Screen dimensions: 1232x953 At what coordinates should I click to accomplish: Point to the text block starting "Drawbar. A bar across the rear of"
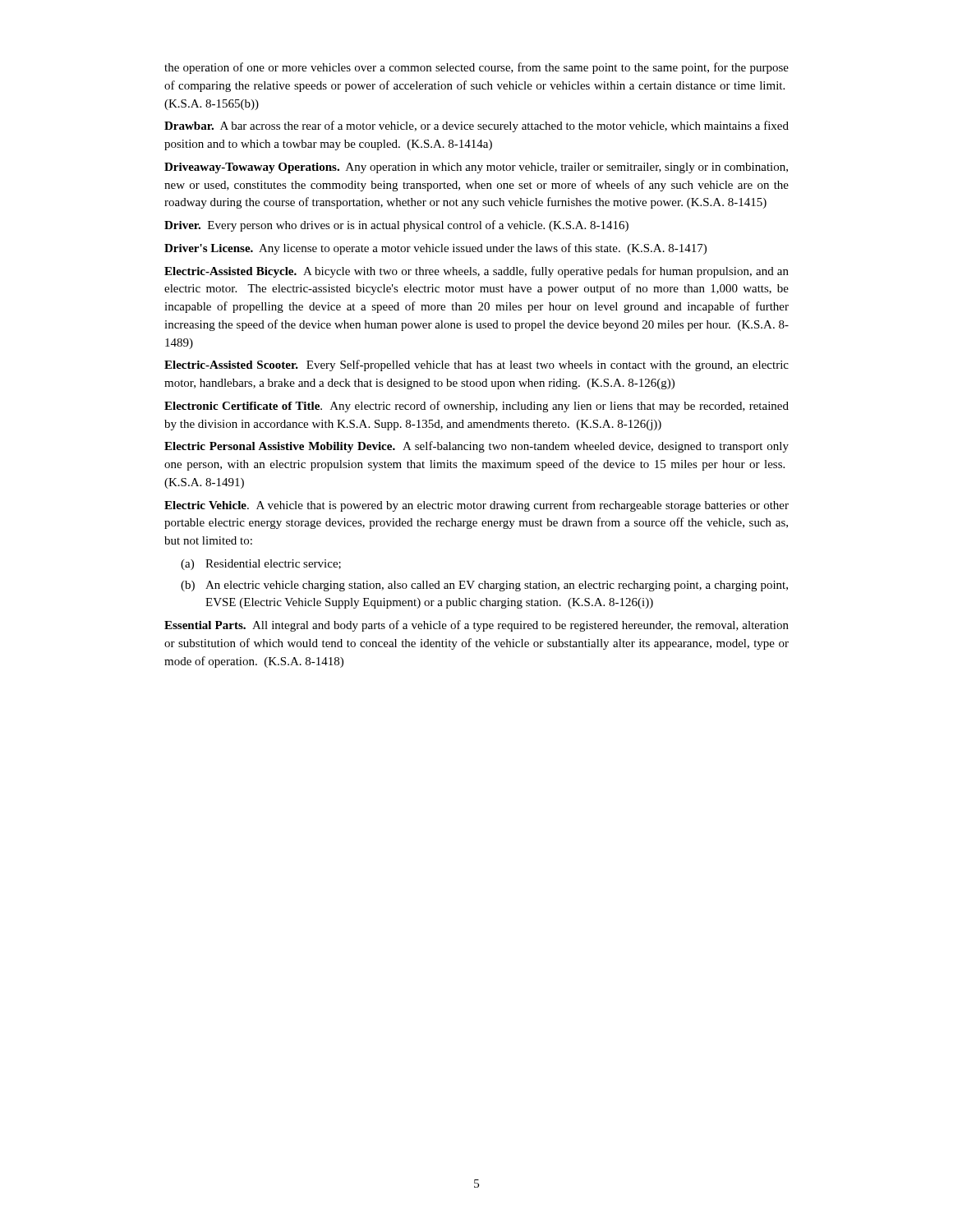click(x=476, y=136)
